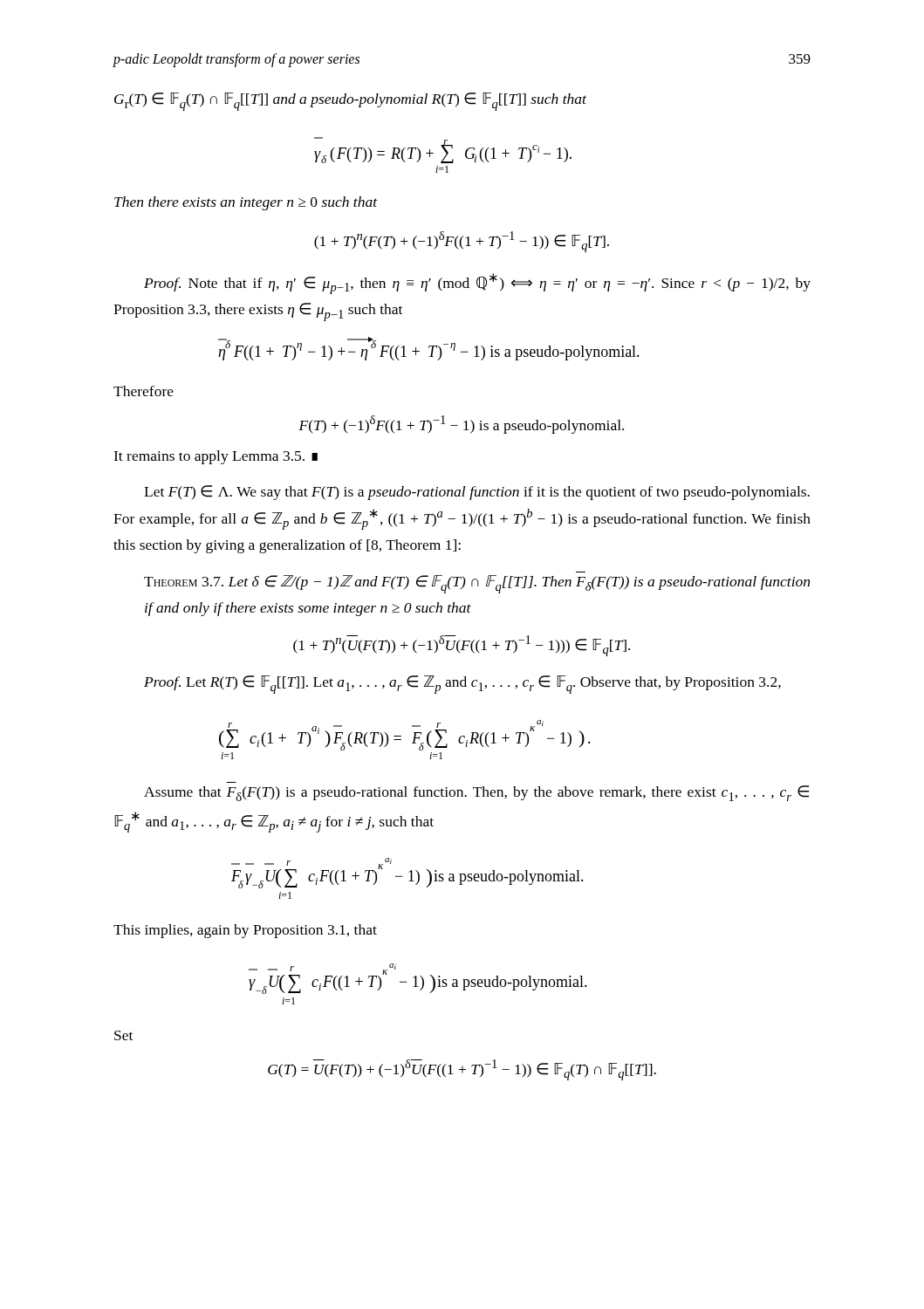Where is the passage that starts "Let F(T) ∈"?

462,518
